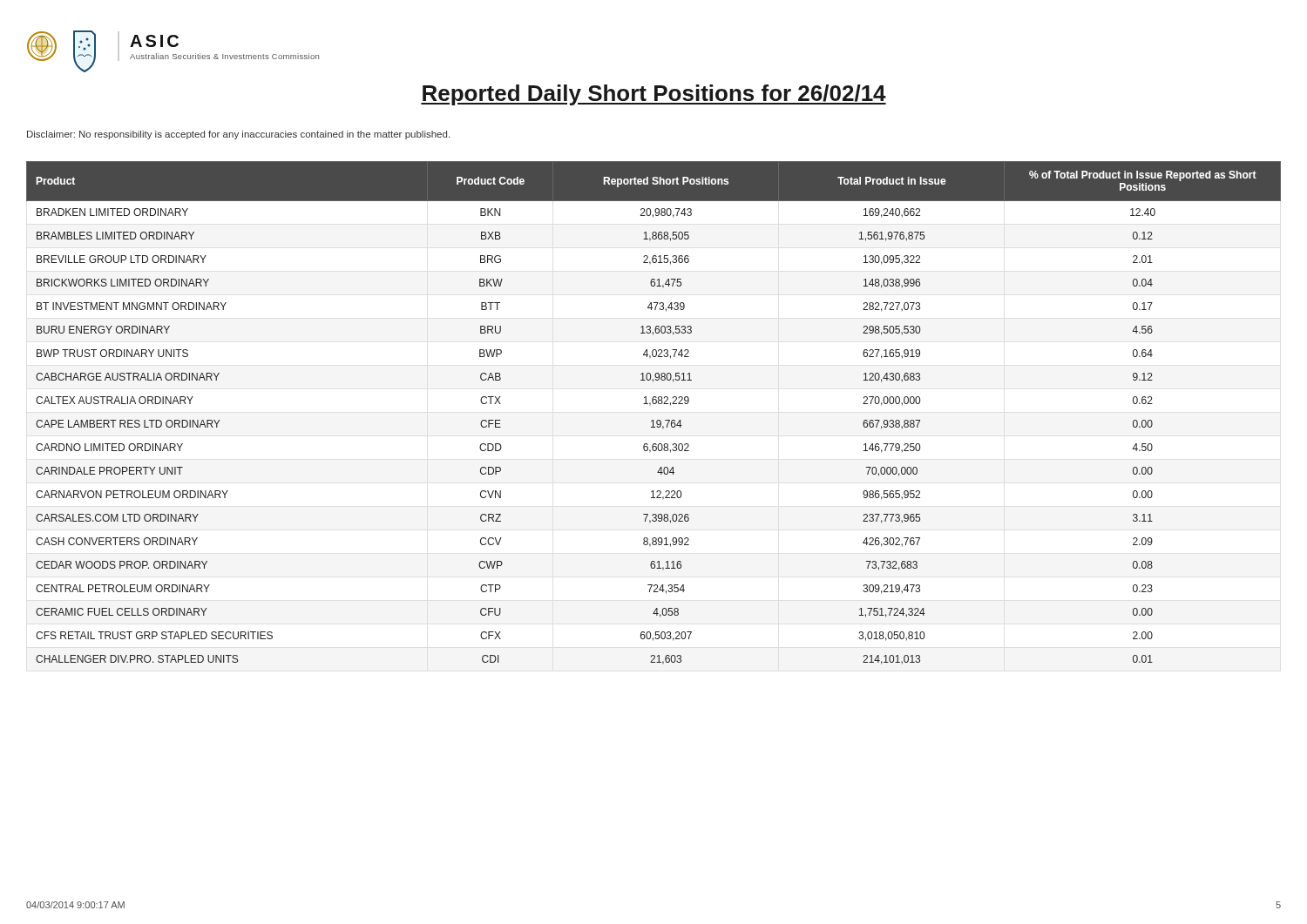Locate the block of text that opens with "Disclaimer: No responsibility is accepted for"
This screenshot has width=1307, height=924.
[238, 134]
